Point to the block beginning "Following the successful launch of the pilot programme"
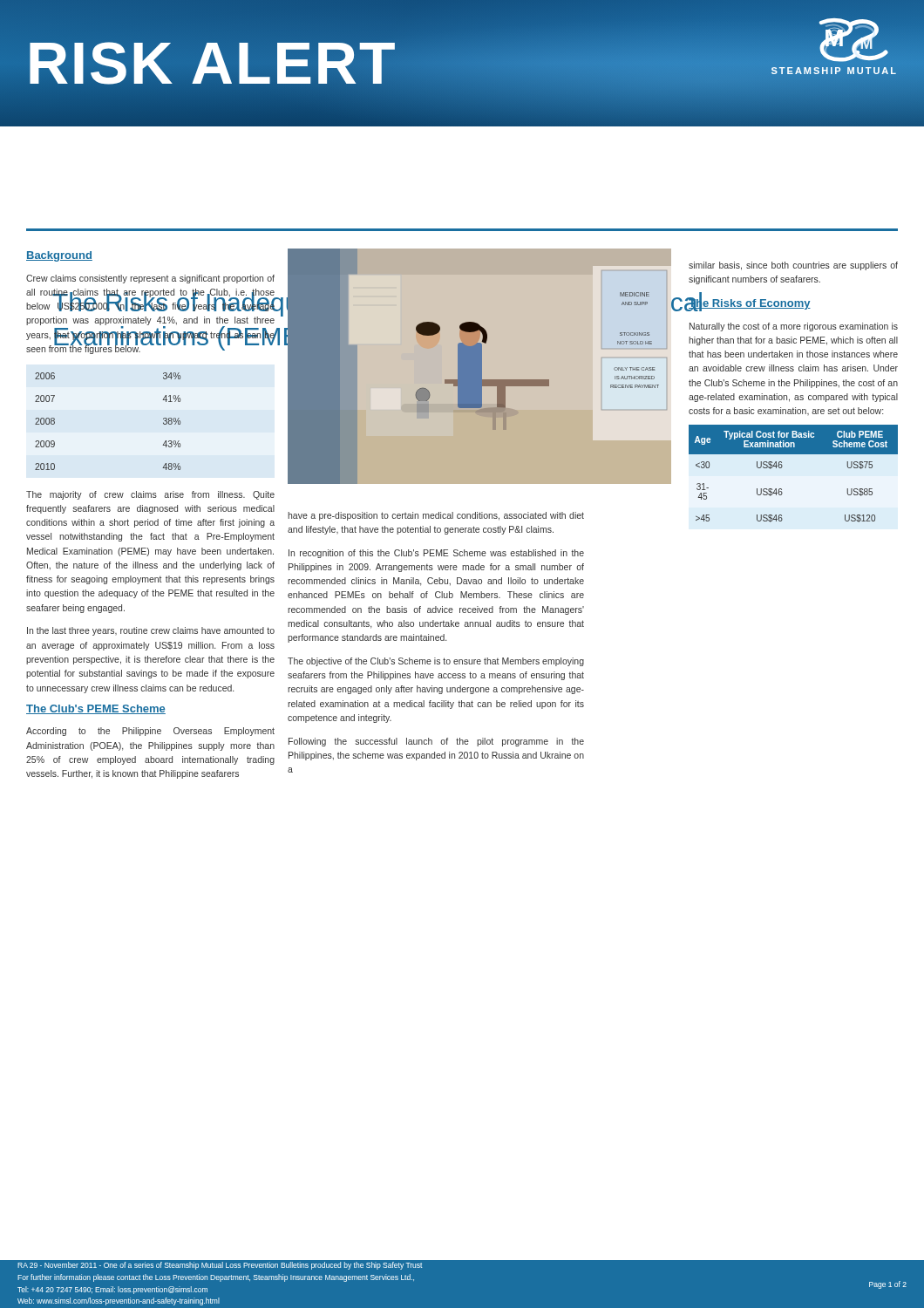Viewport: 924px width, 1308px height. click(x=436, y=755)
